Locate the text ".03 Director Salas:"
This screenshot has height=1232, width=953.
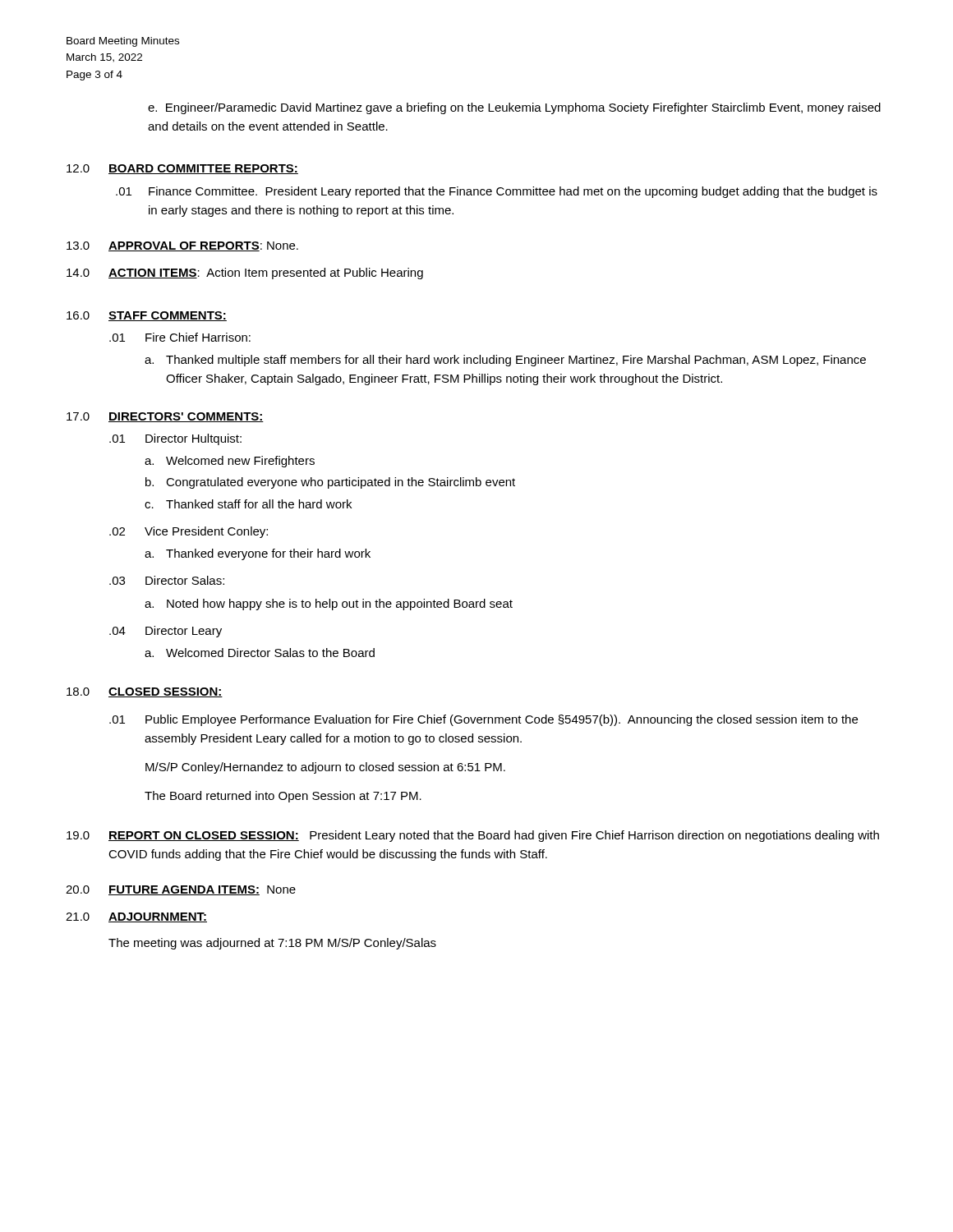click(x=167, y=581)
